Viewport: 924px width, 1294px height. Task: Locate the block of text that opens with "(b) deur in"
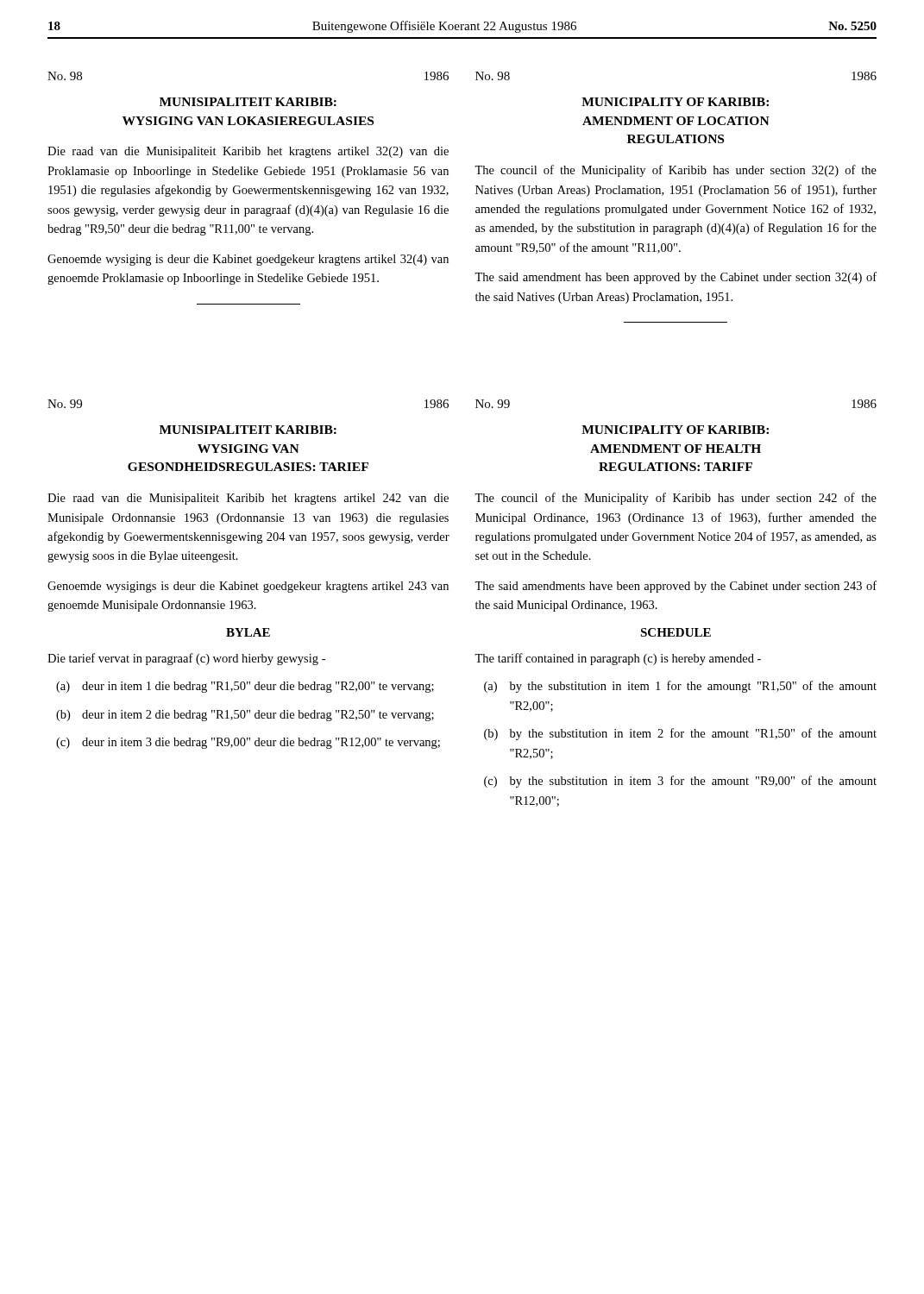253,714
